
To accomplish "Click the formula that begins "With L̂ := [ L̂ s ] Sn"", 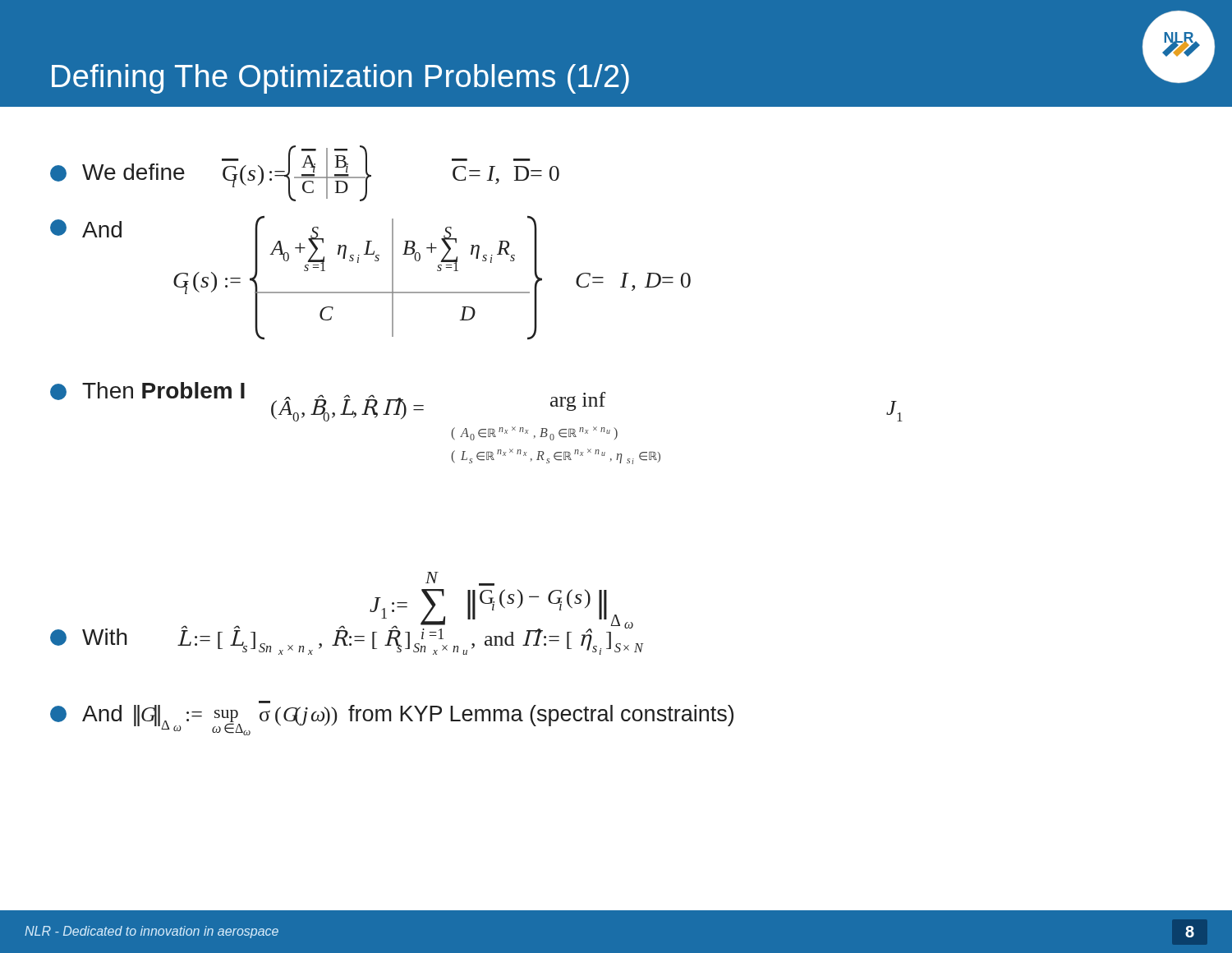I will click(x=450, y=638).
